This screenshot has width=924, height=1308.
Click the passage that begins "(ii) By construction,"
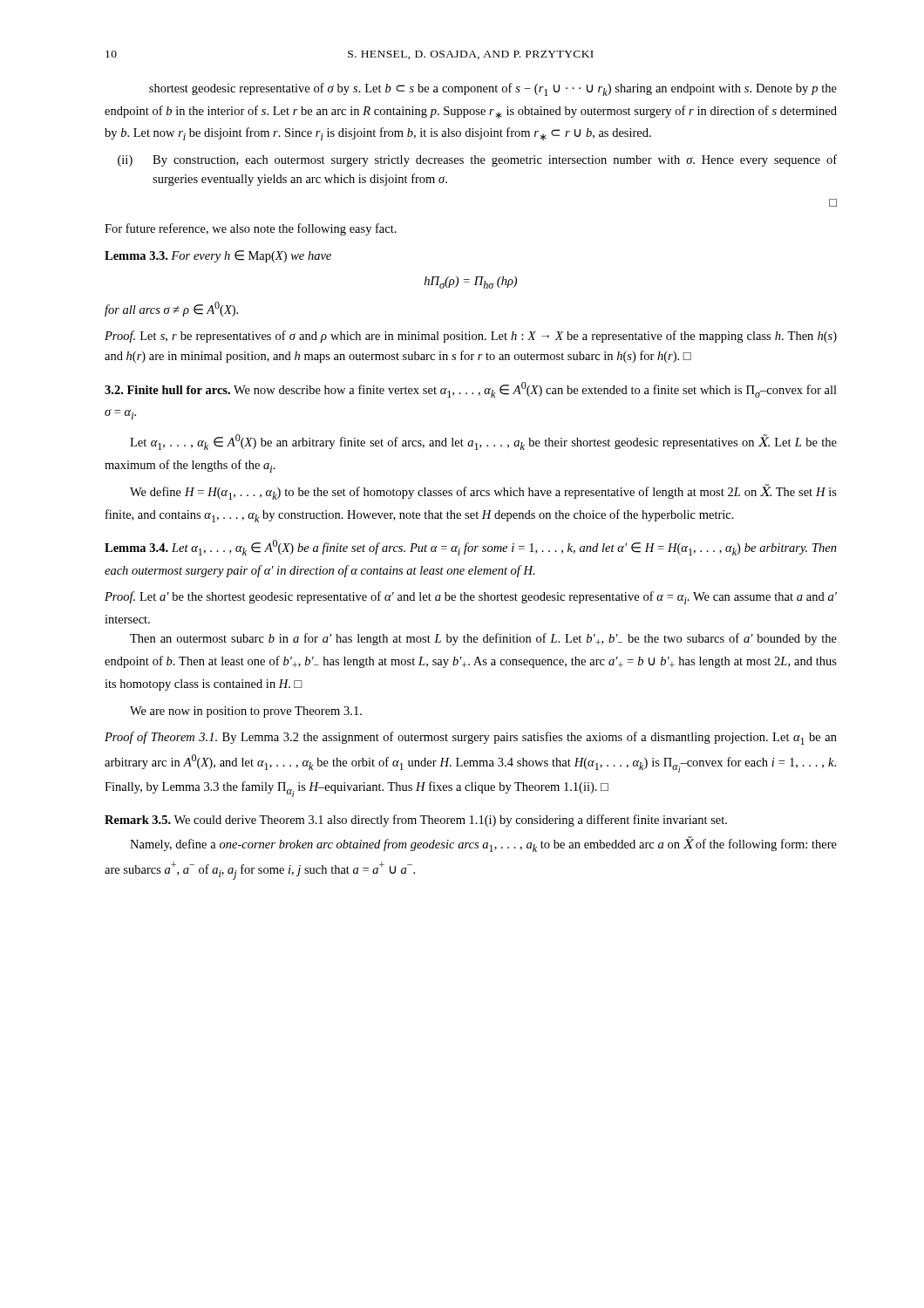[471, 169]
